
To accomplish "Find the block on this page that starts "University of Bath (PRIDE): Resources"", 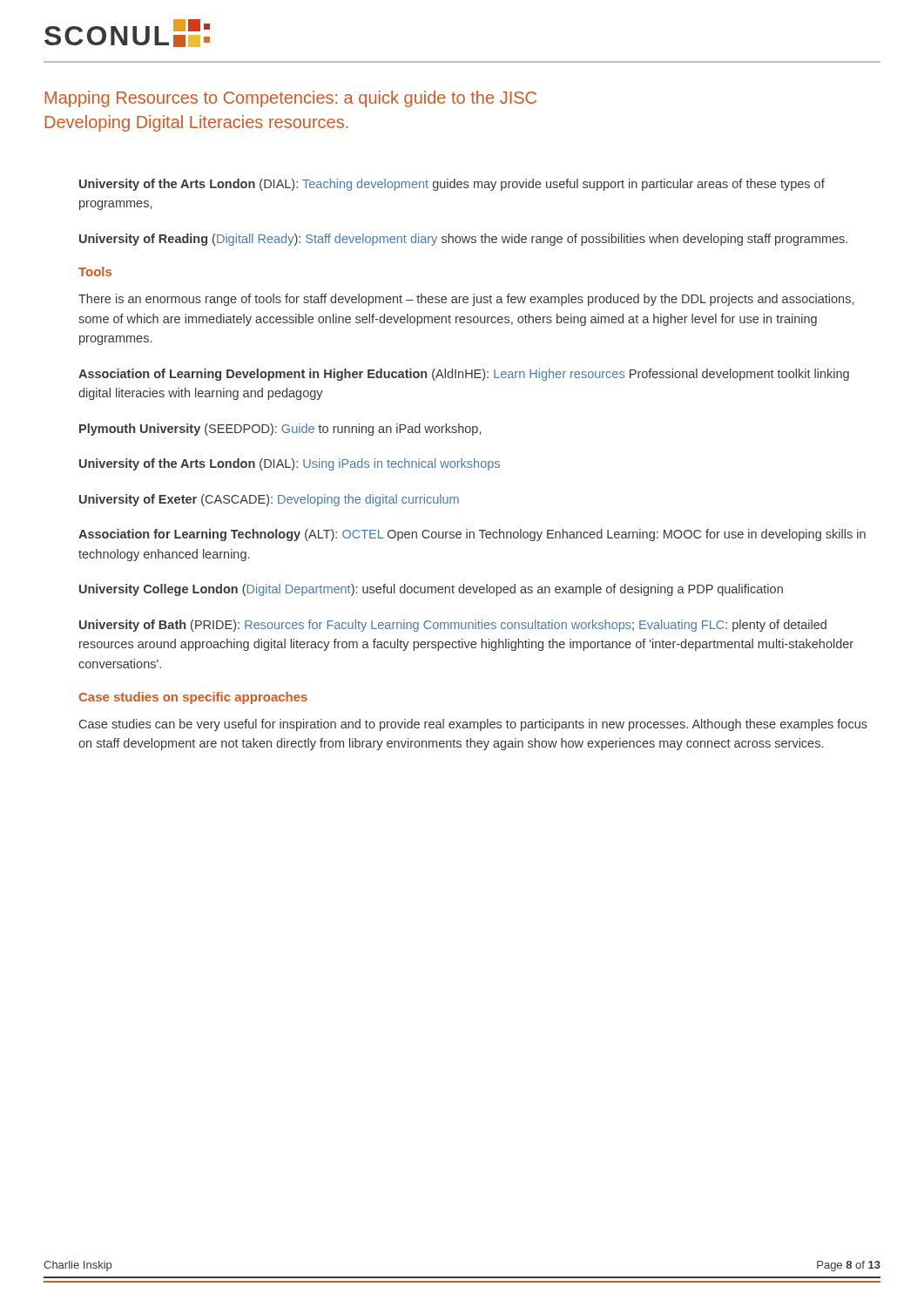I will pos(479,644).
